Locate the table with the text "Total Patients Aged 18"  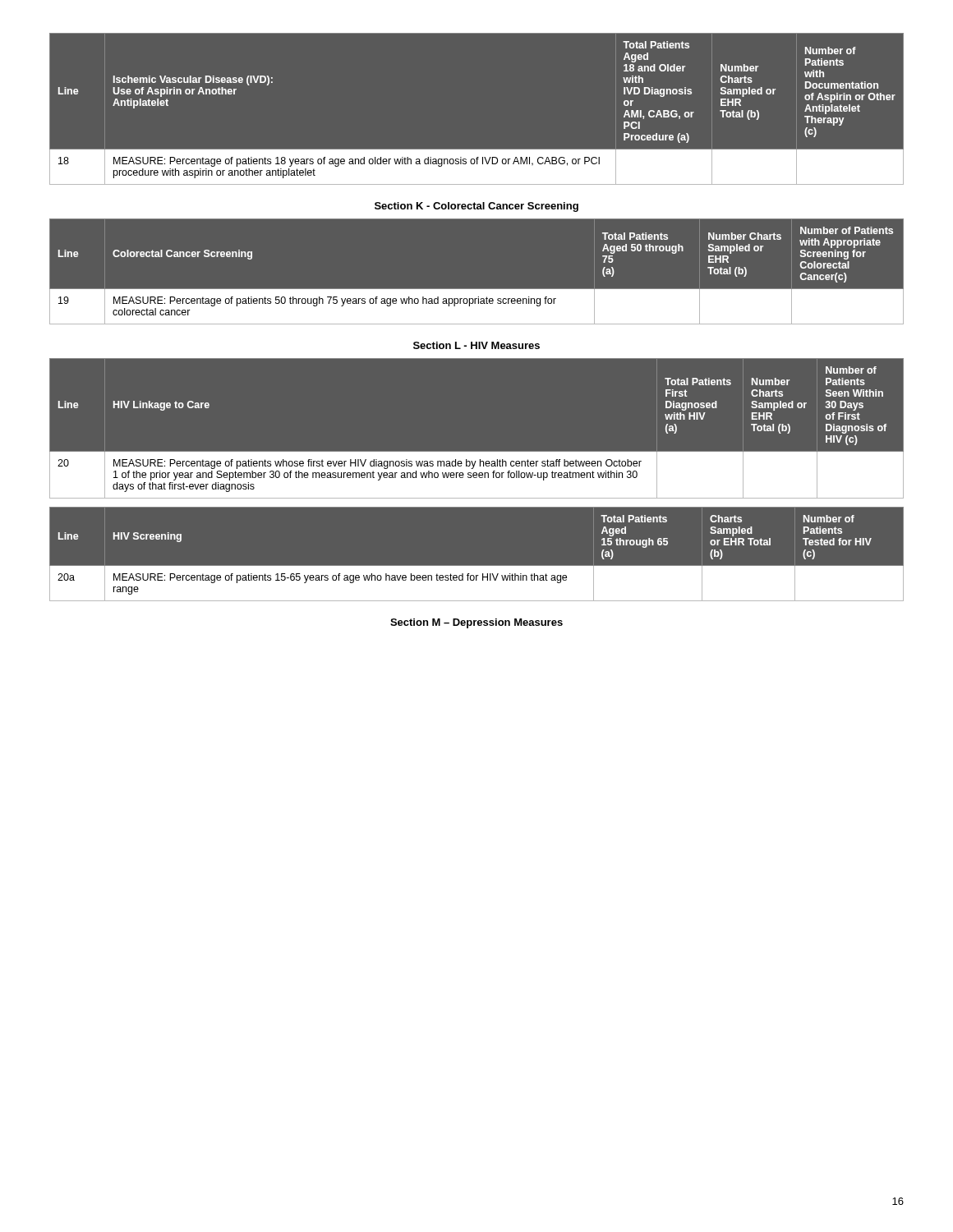tap(476, 109)
